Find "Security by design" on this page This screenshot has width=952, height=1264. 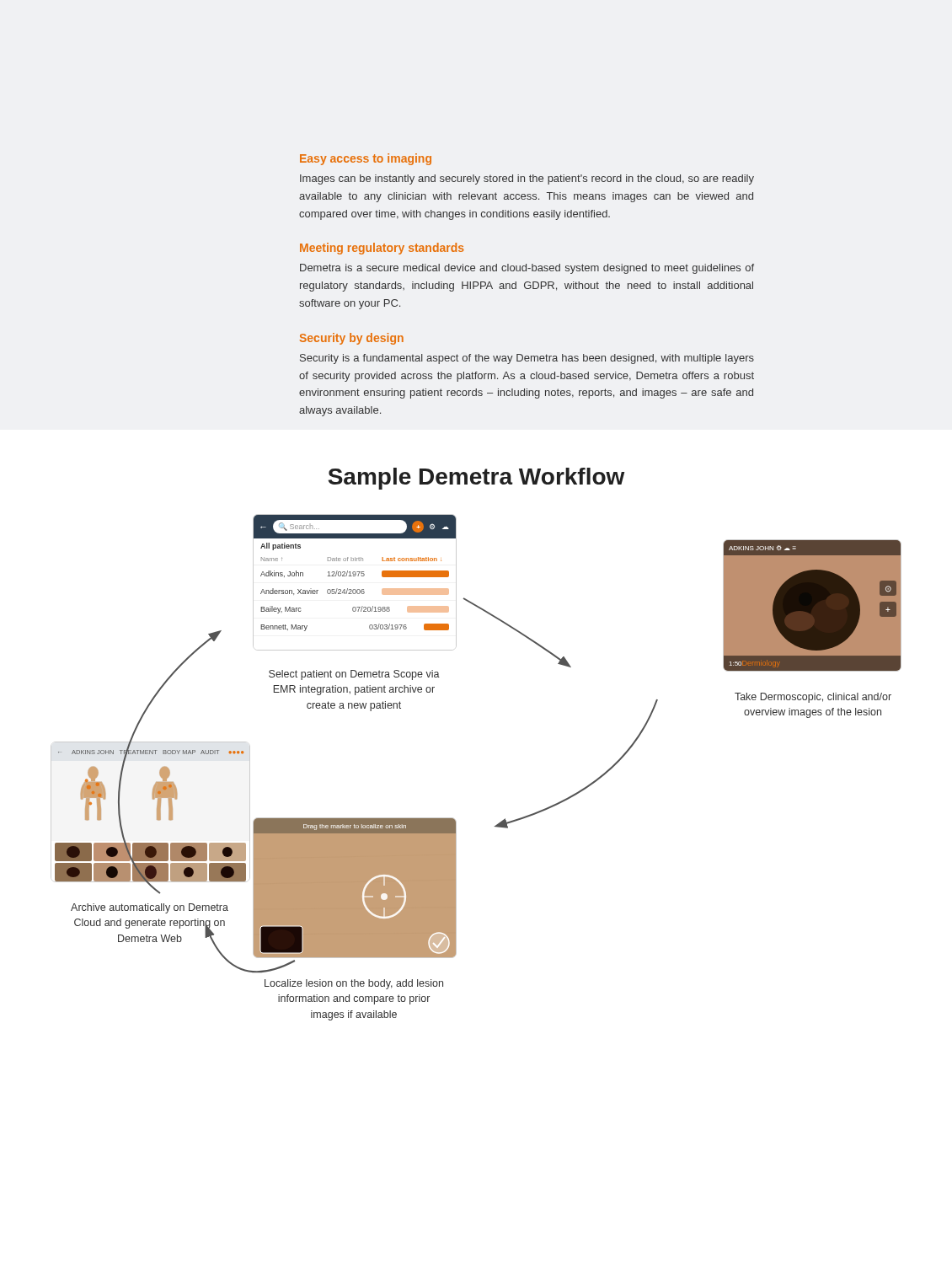[352, 339]
